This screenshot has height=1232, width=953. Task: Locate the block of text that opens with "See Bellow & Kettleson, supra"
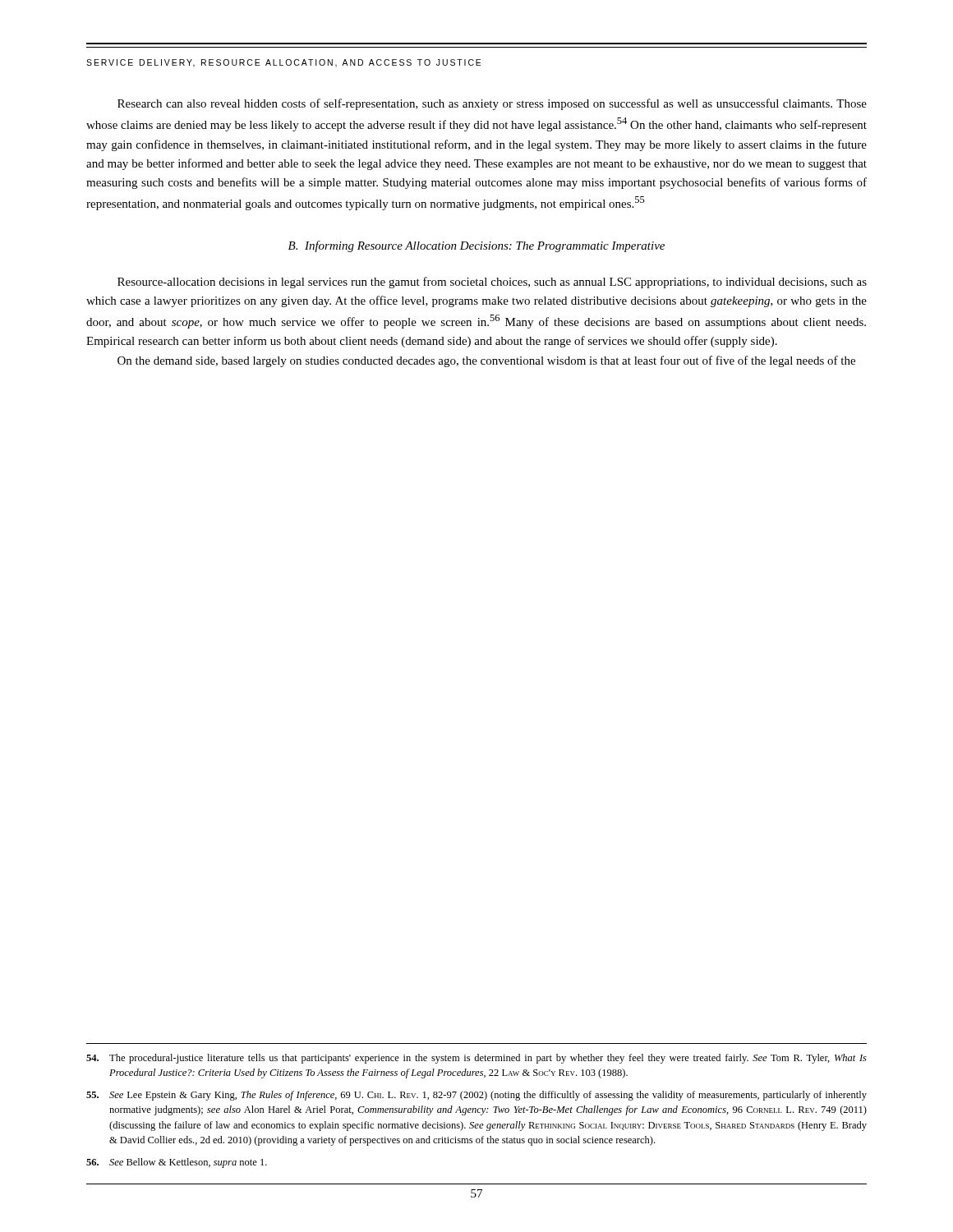coord(177,1163)
